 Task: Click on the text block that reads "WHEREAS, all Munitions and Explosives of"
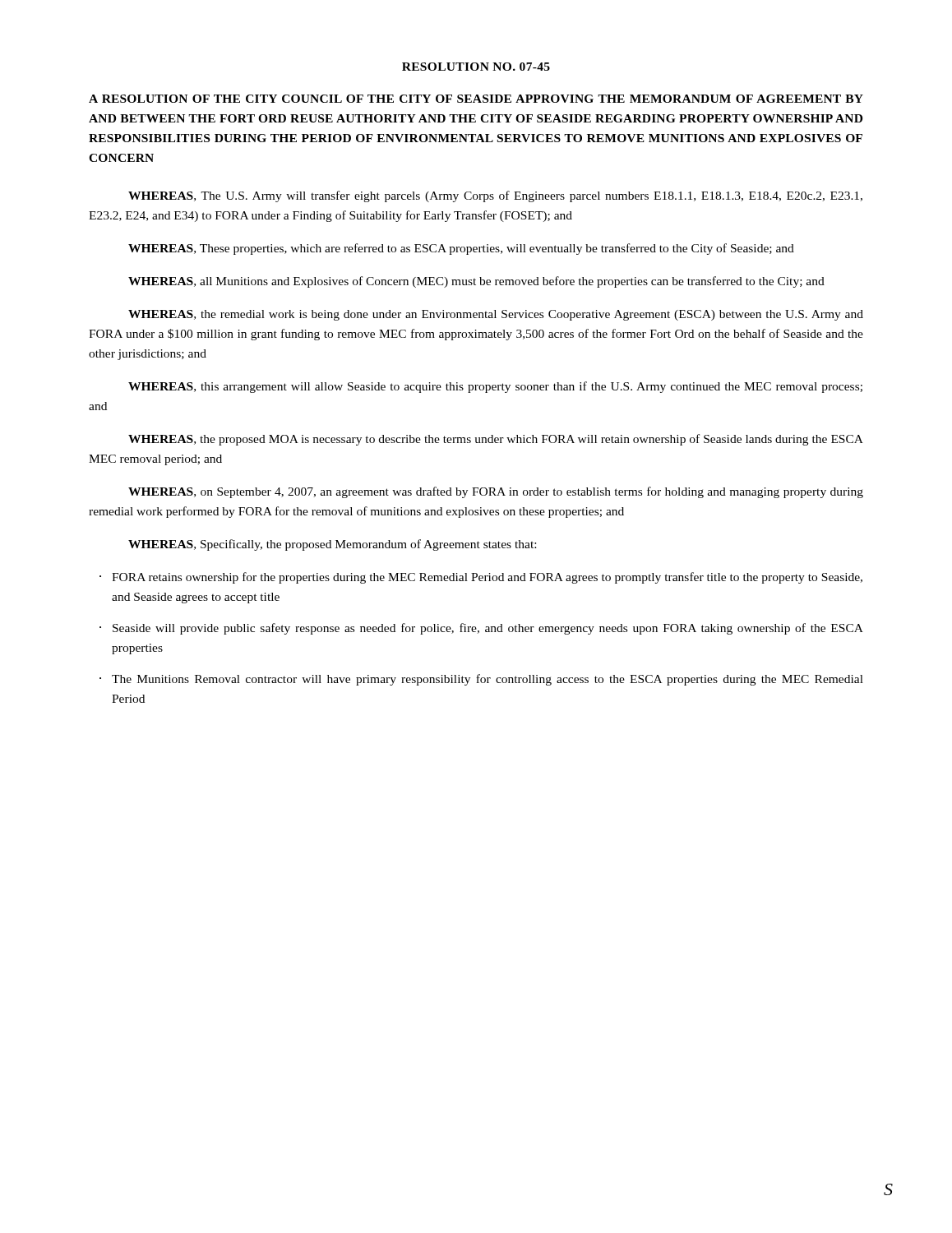[476, 281]
